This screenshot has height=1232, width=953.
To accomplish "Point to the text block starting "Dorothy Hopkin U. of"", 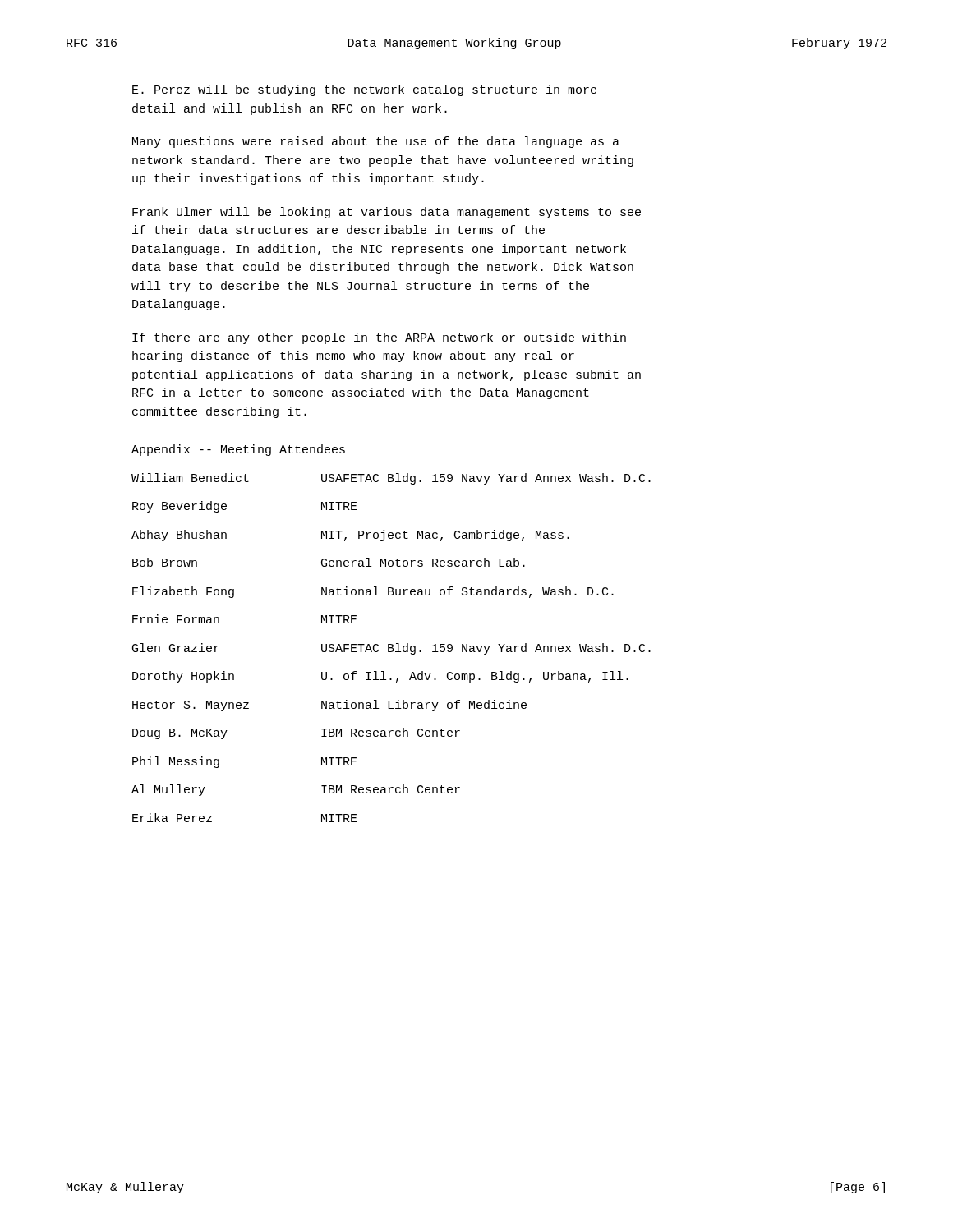I will (x=501, y=678).
